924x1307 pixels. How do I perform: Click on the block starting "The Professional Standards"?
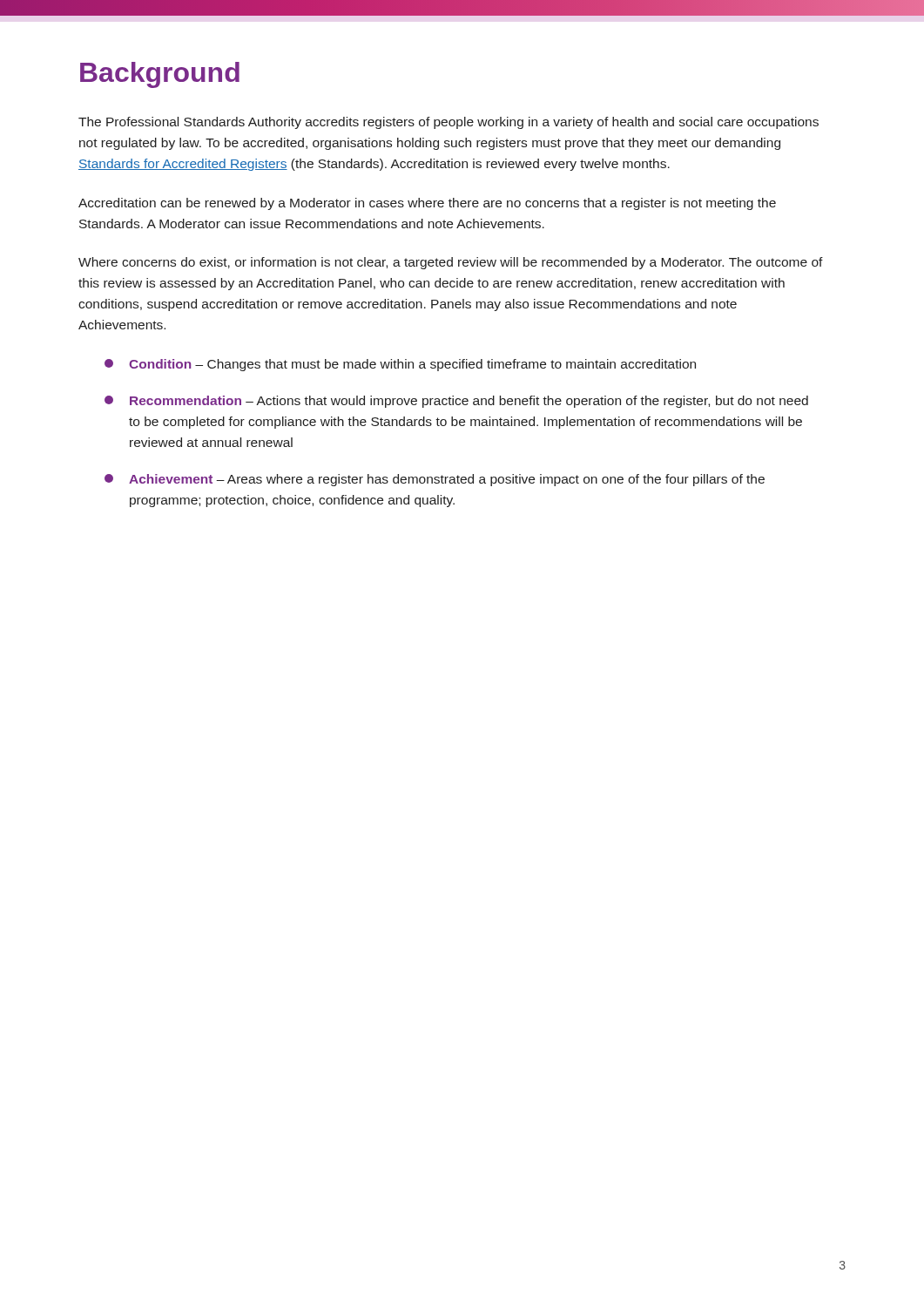449,143
